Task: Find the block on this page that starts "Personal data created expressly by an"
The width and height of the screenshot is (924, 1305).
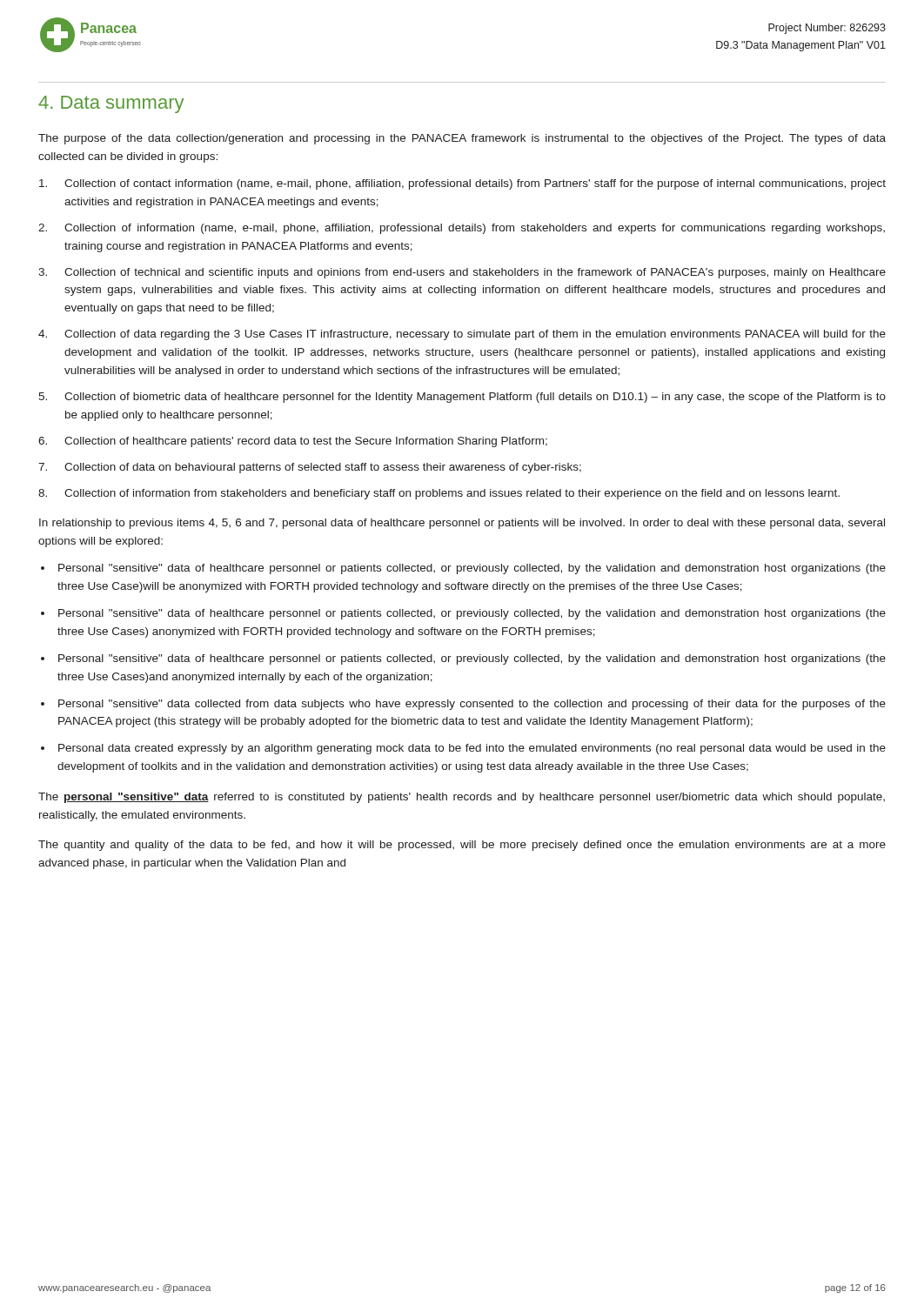Action: click(x=472, y=757)
